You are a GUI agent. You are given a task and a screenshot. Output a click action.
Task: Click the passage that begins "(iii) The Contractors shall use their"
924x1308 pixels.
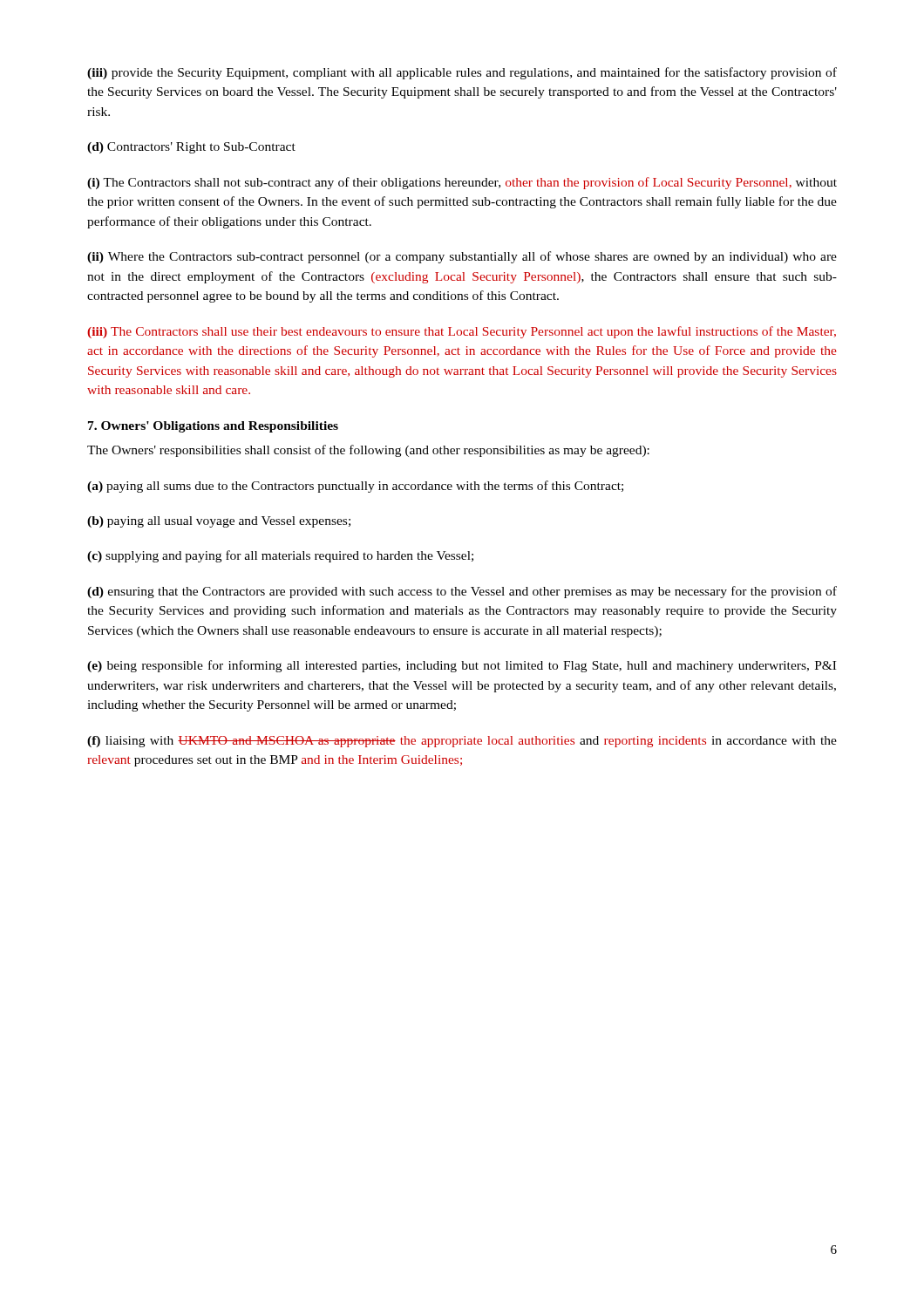462,360
